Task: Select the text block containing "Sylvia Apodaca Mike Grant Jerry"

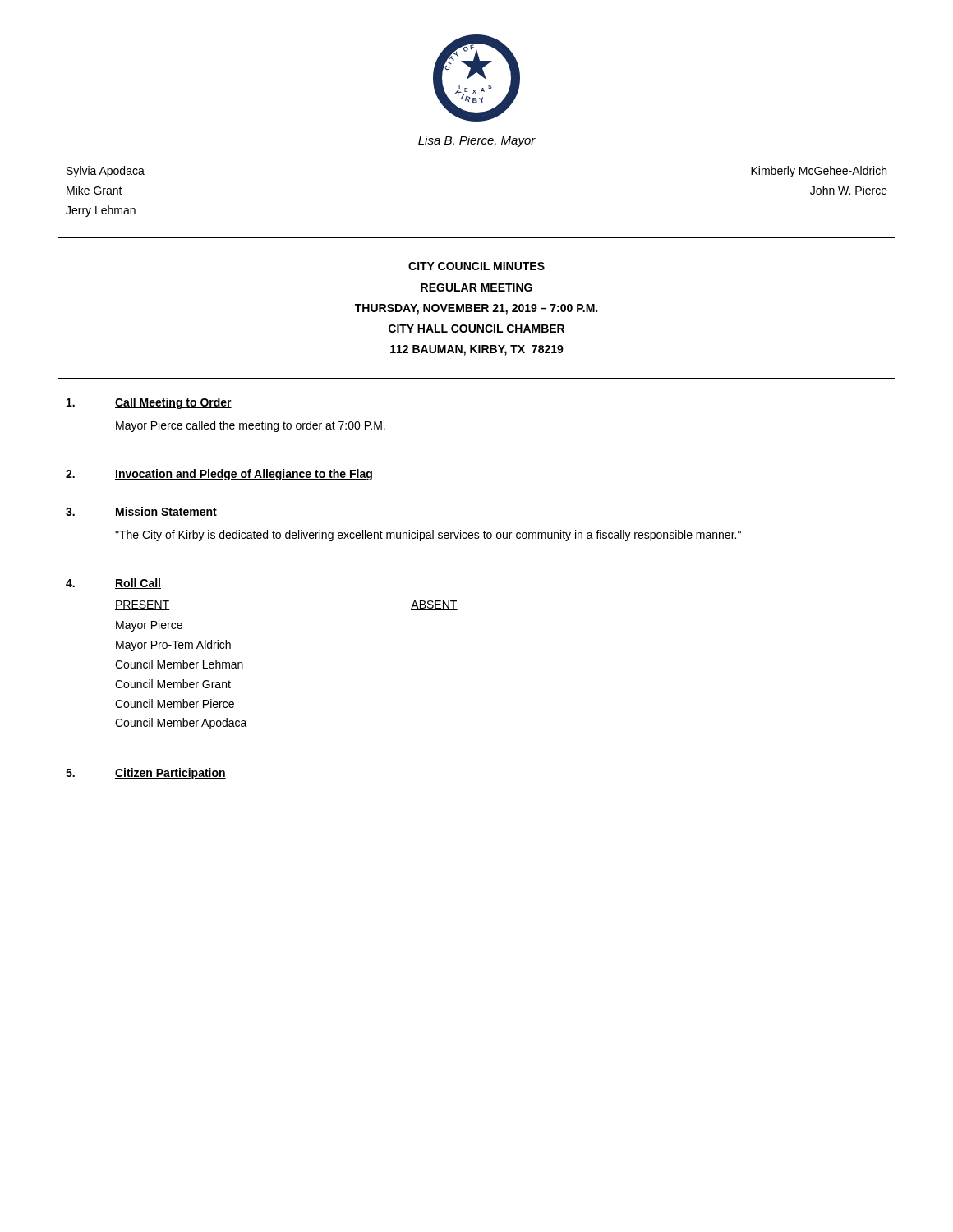Action: (x=106, y=172)
